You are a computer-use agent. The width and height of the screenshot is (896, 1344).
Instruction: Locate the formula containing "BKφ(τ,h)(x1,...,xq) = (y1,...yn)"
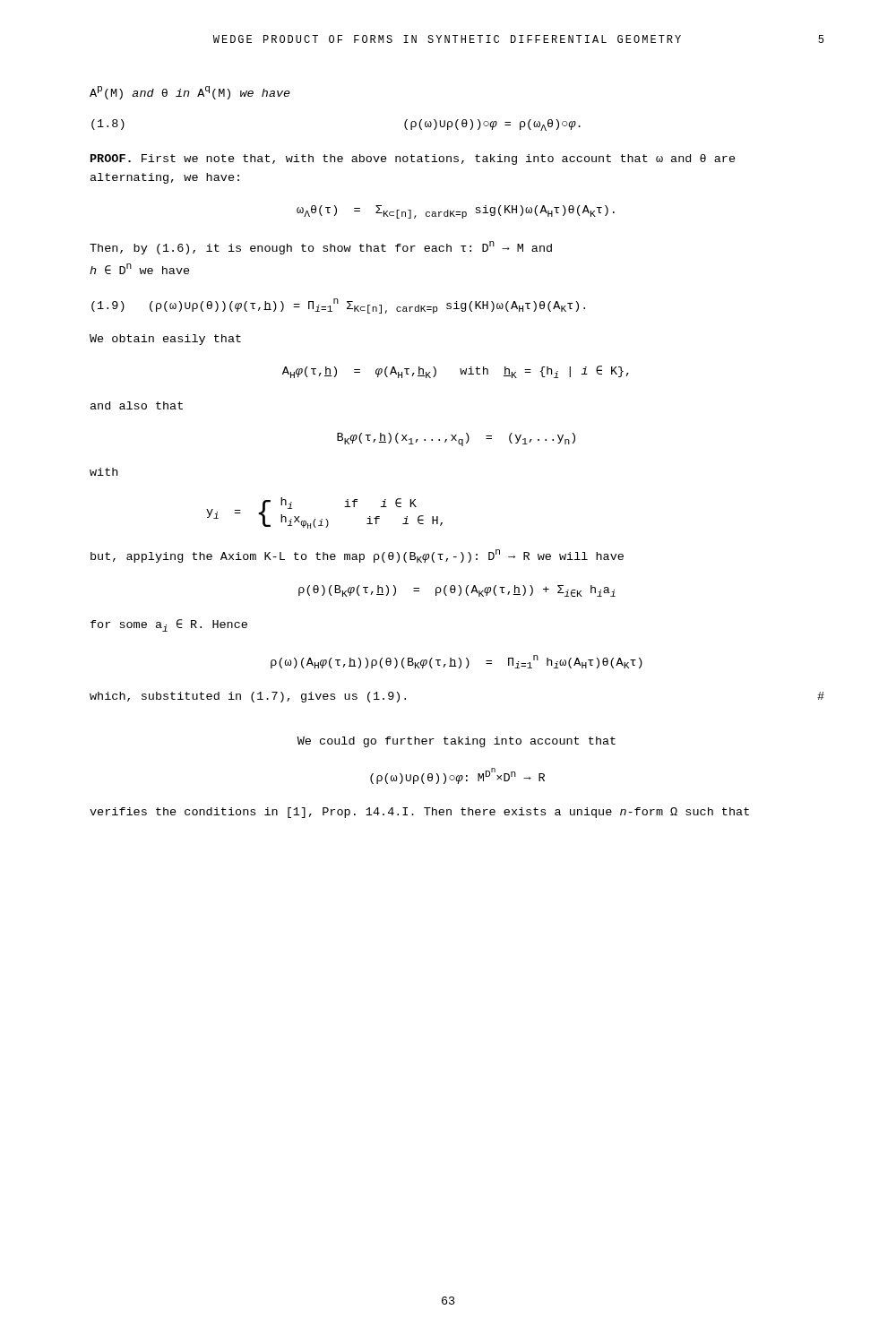pyautogui.click(x=457, y=439)
